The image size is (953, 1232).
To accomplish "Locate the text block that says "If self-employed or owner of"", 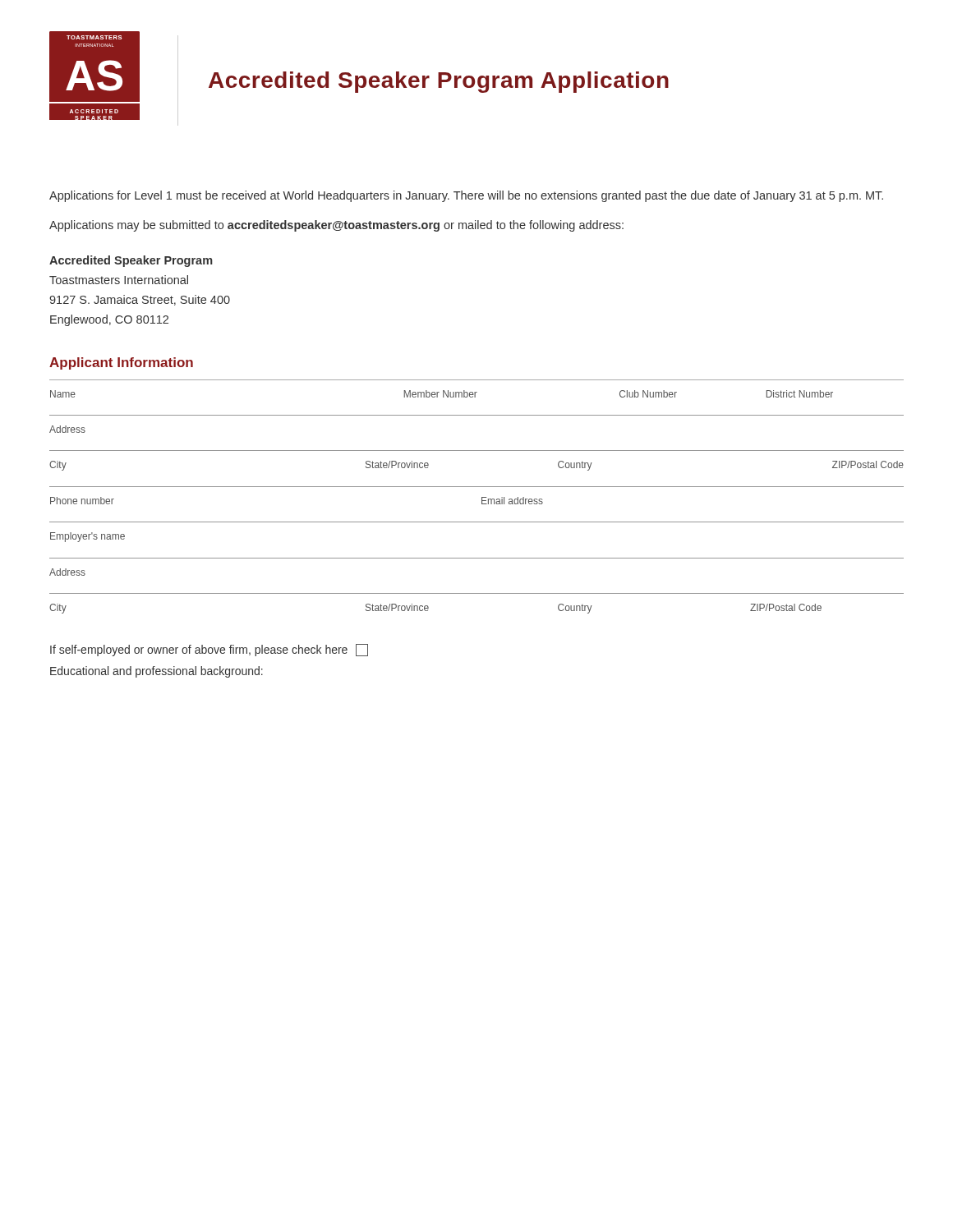I will (x=209, y=650).
